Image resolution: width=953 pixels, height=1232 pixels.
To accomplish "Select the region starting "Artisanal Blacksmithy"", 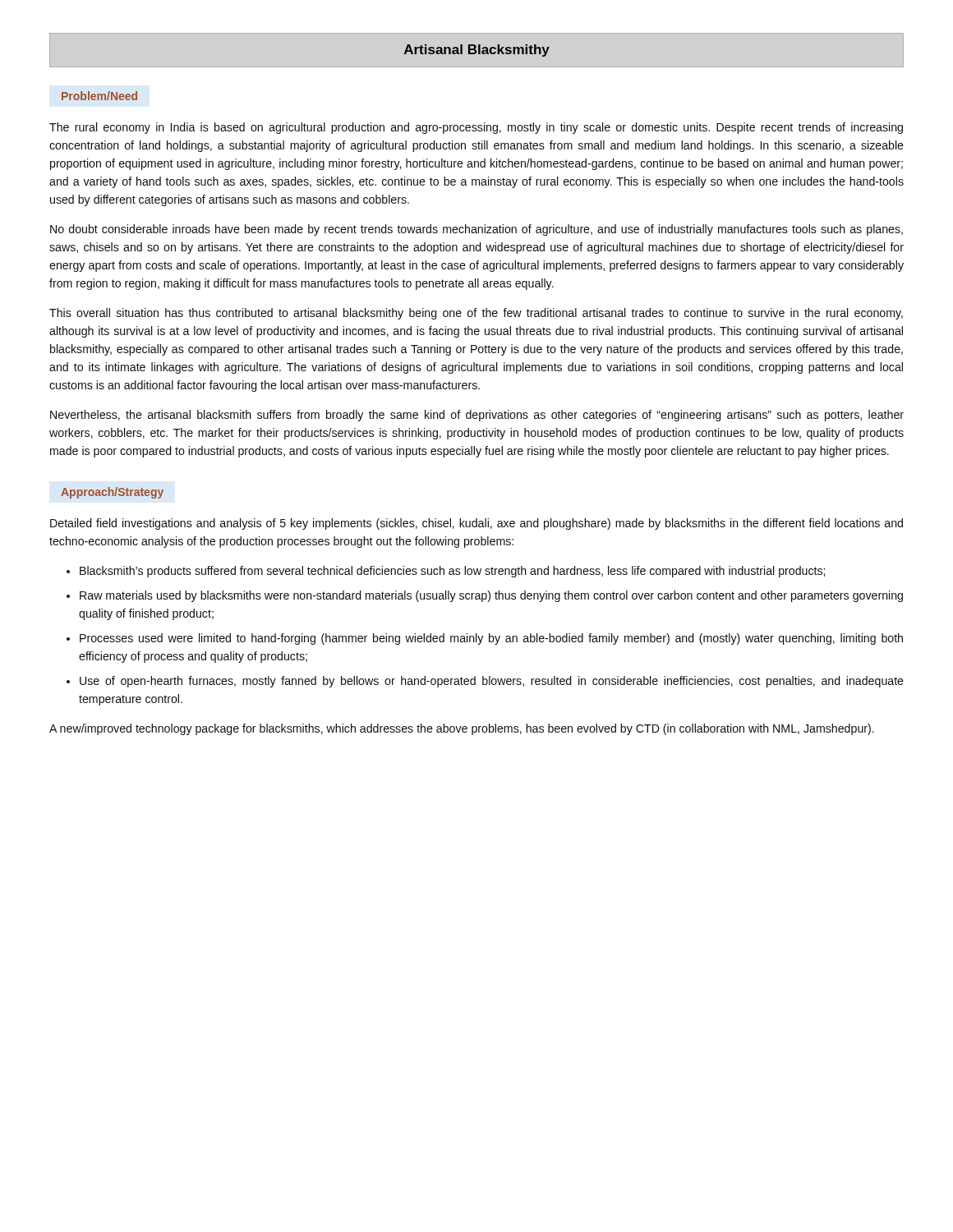I will [x=476, y=50].
